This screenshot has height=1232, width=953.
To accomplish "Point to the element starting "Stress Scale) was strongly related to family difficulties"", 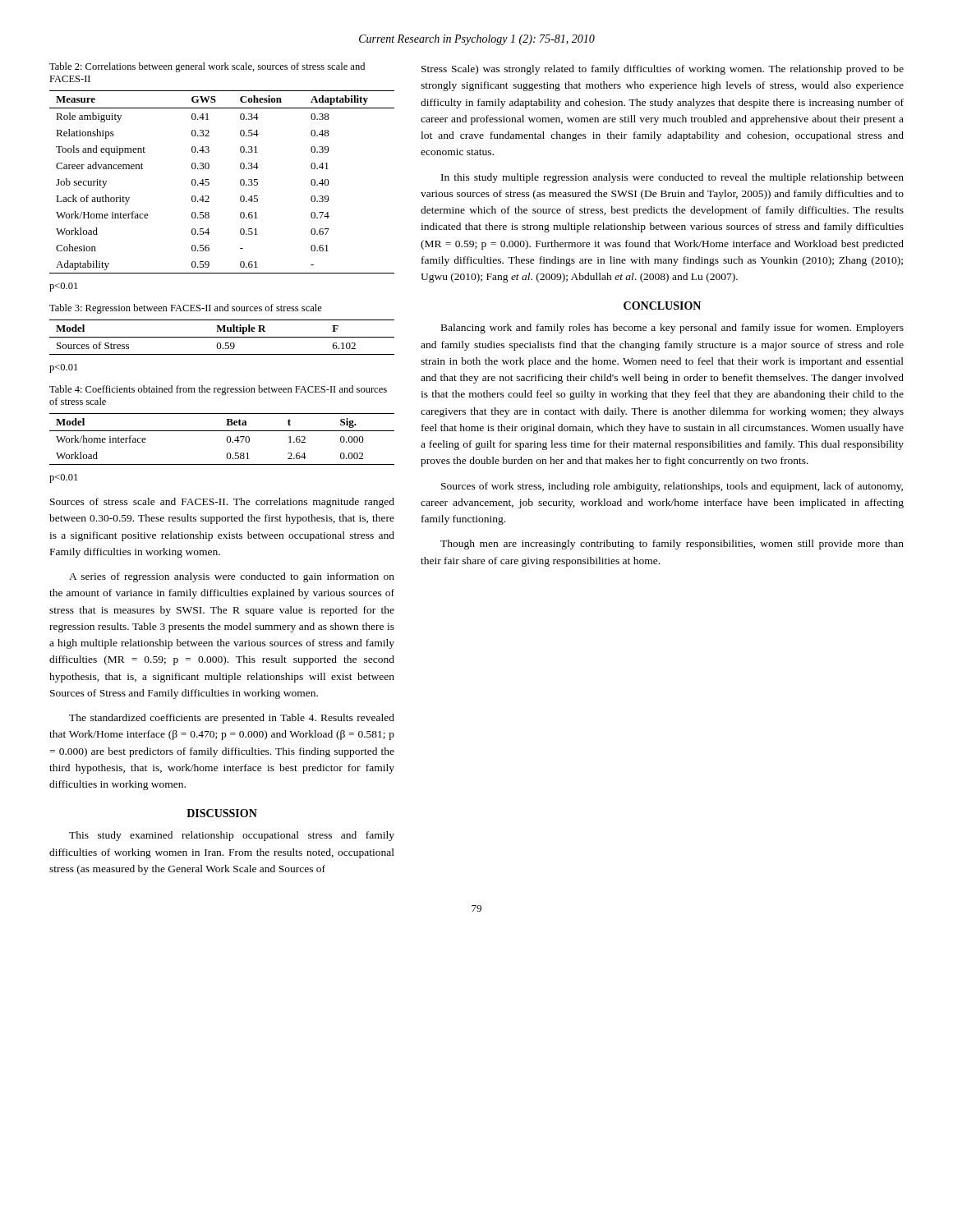I will (662, 110).
